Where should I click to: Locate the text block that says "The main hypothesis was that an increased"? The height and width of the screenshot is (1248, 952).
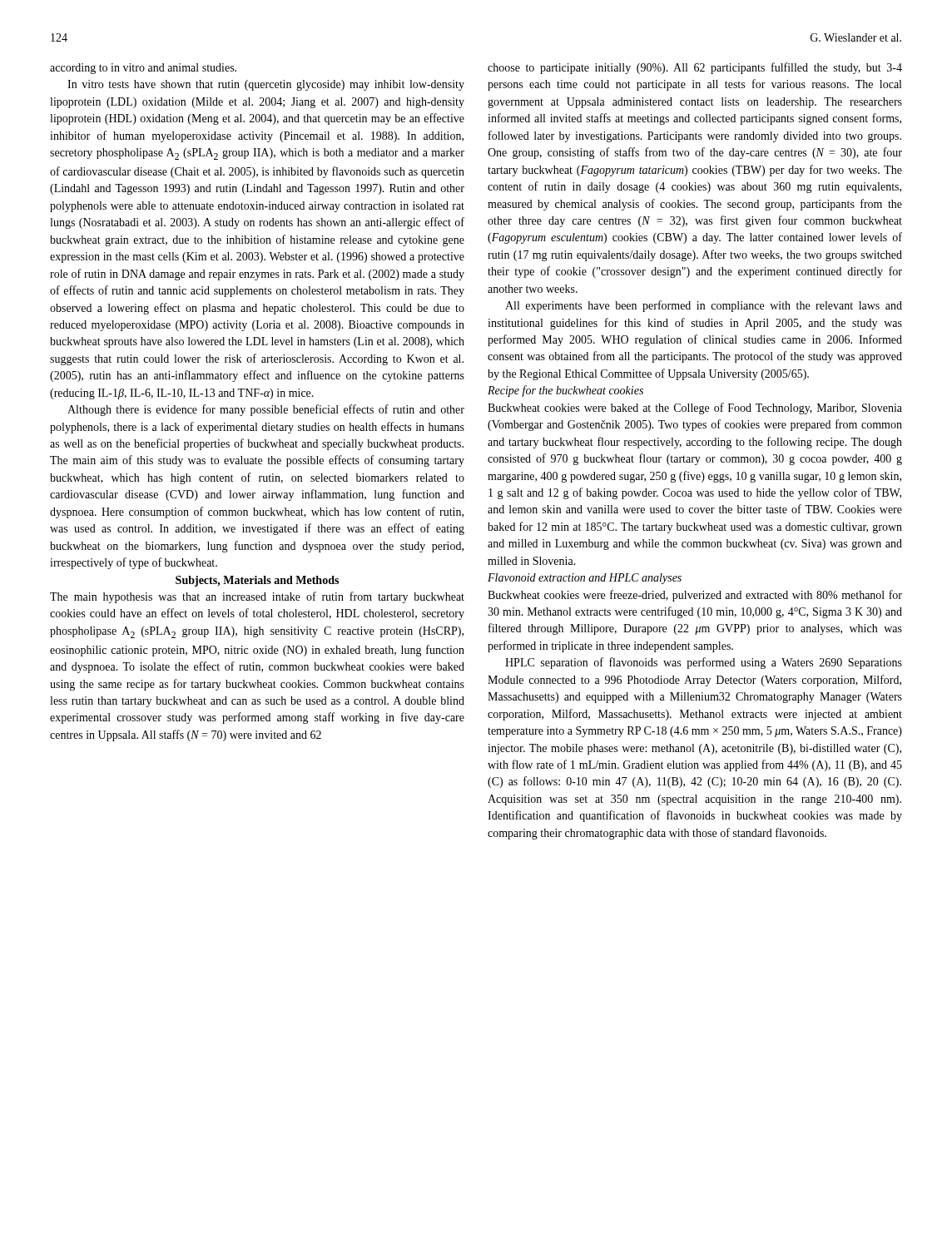pos(257,667)
